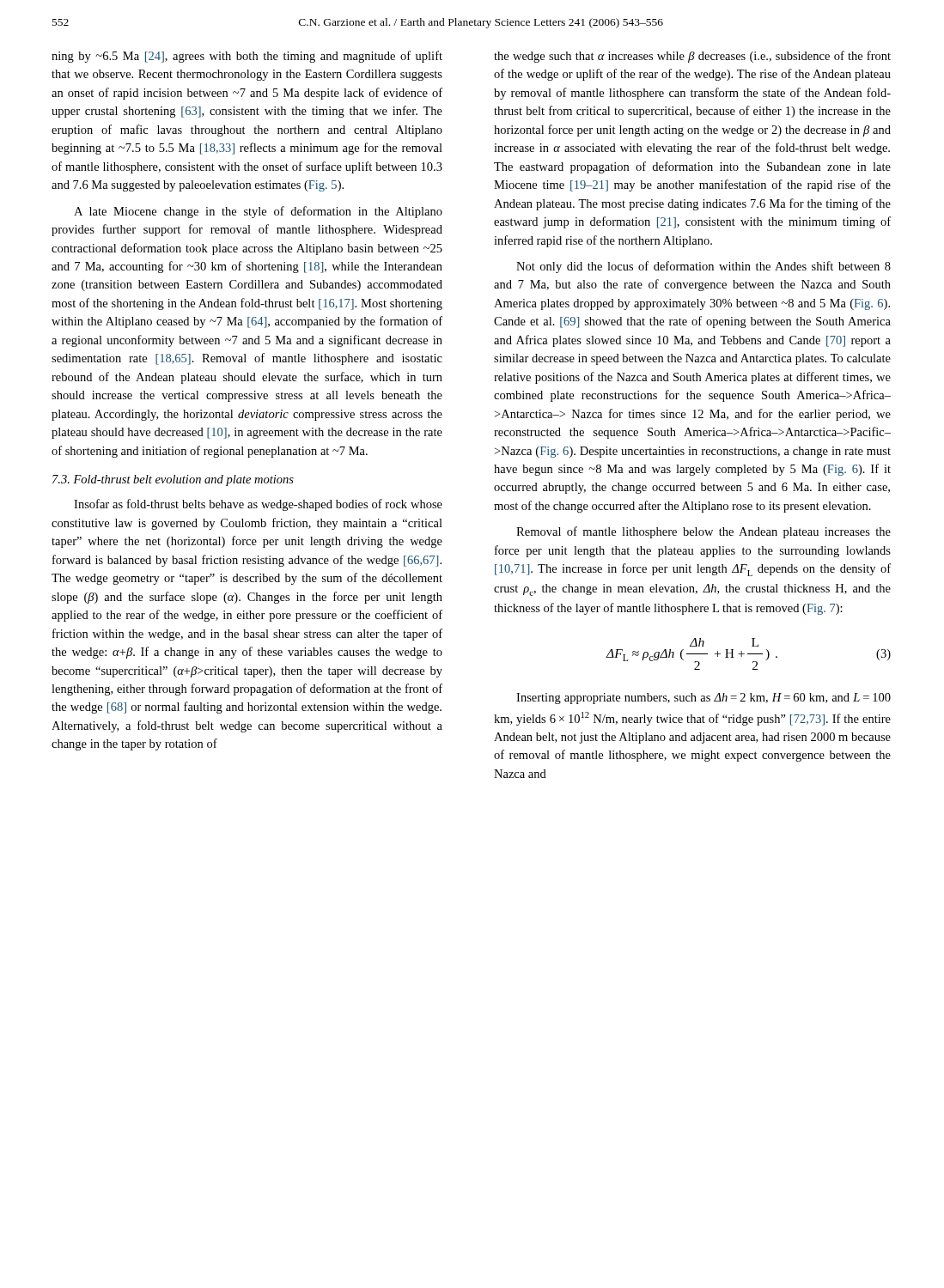Viewport: 944px width, 1288px height.
Task: Locate the text block with the text "A late Miocene"
Action: [x=247, y=331]
